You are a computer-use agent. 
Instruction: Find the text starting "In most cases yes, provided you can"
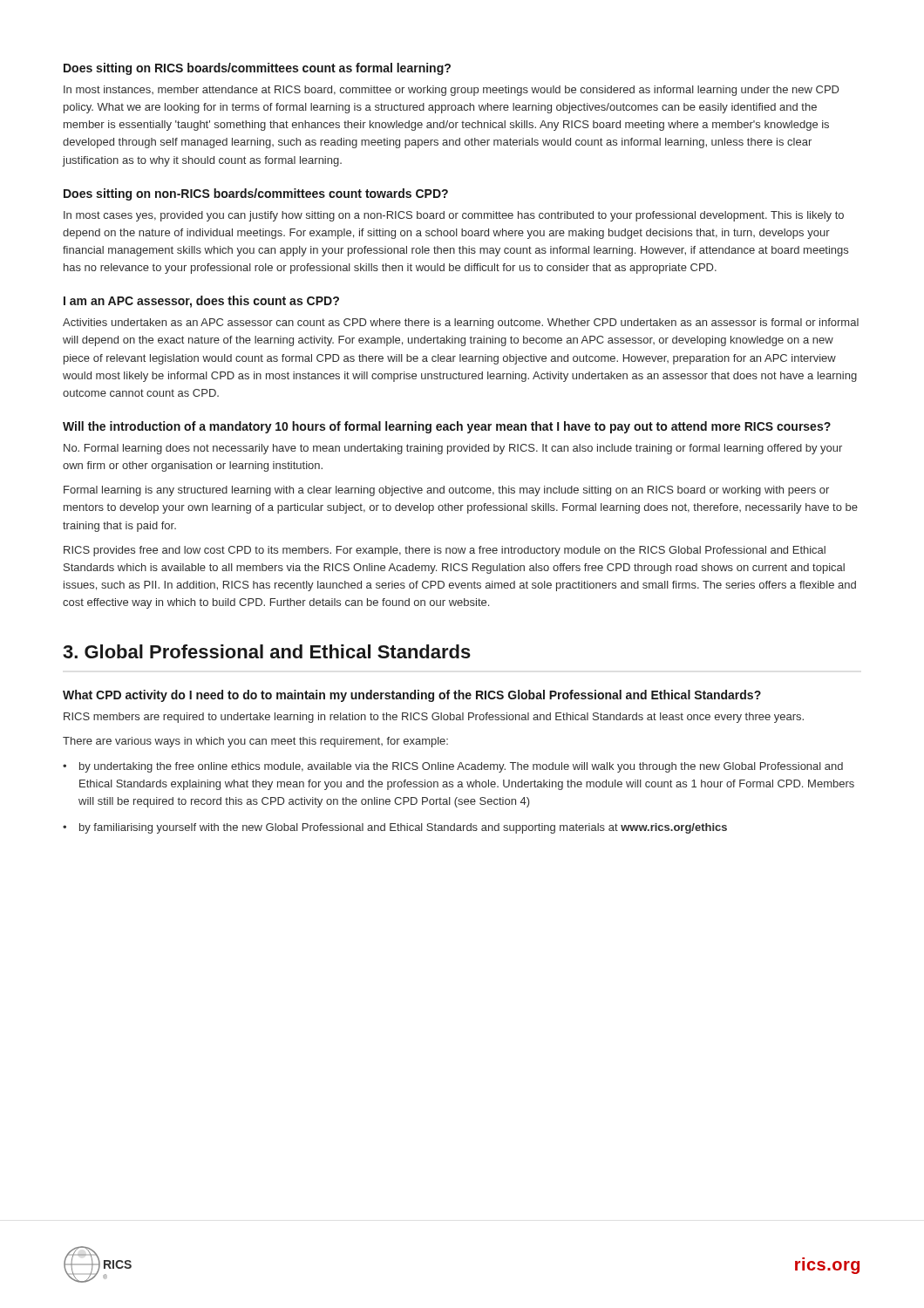pyautogui.click(x=456, y=241)
